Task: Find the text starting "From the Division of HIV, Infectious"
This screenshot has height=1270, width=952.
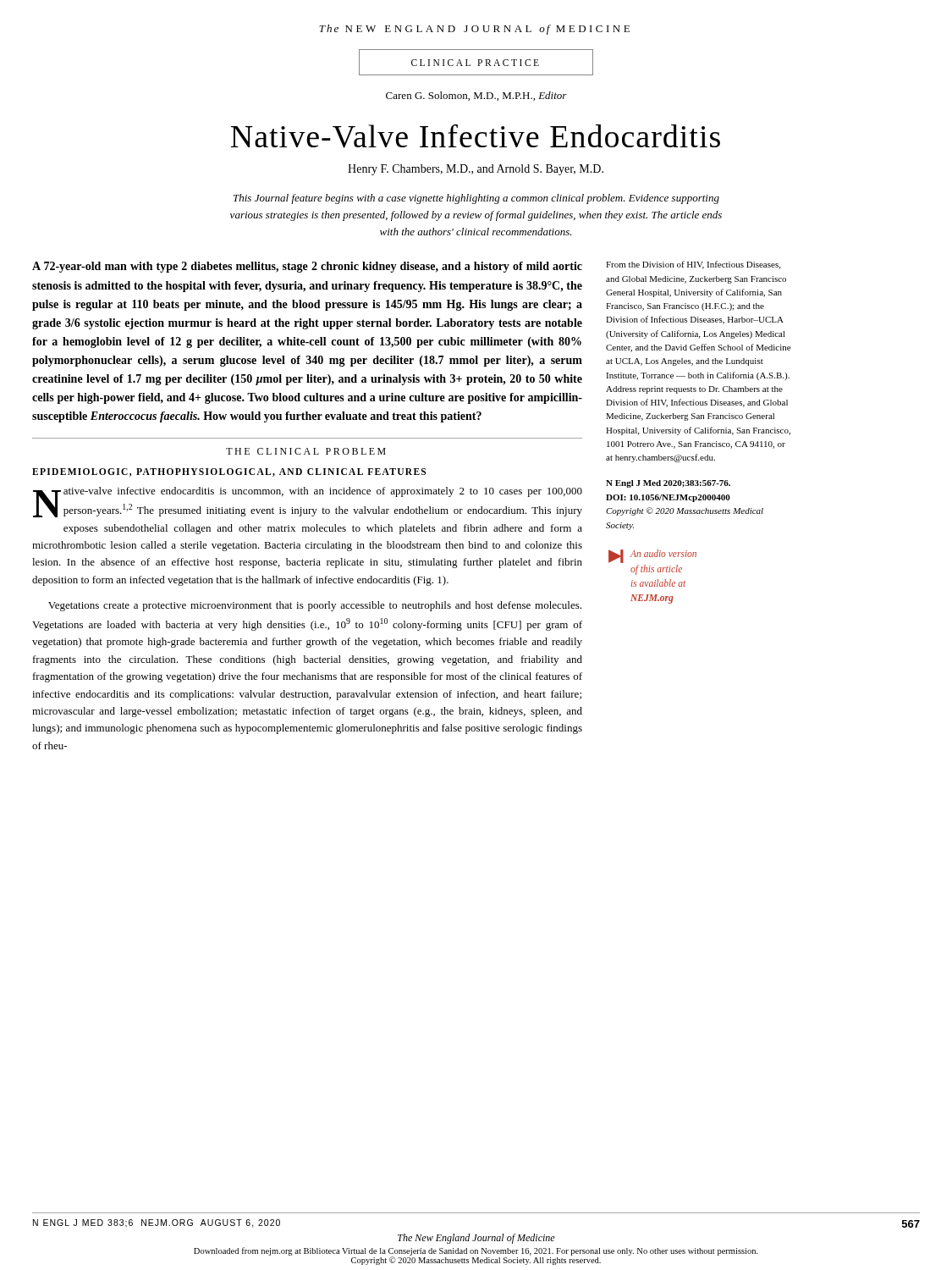Action: pos(698,361)
